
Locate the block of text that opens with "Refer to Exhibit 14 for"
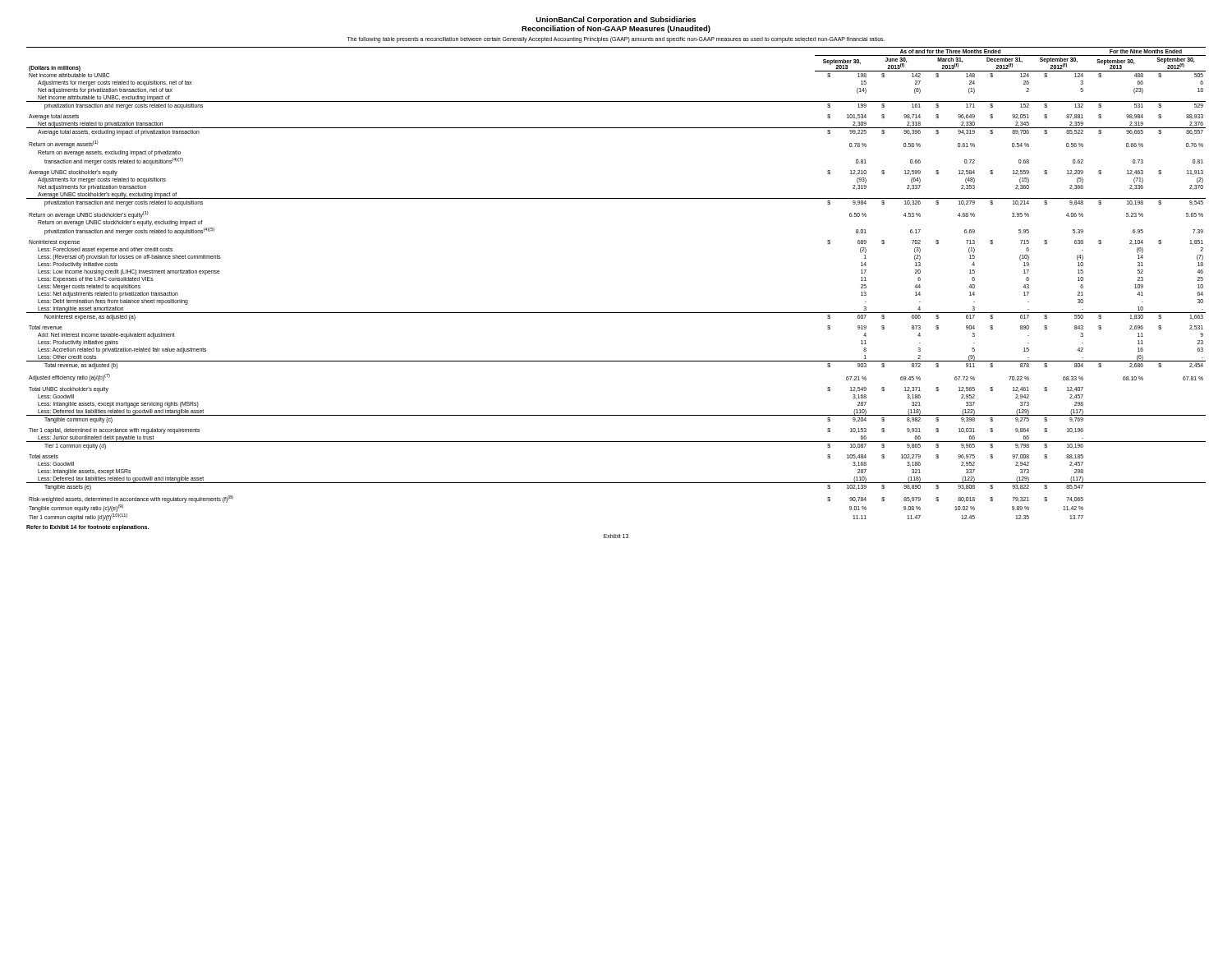tap(88, 527)
